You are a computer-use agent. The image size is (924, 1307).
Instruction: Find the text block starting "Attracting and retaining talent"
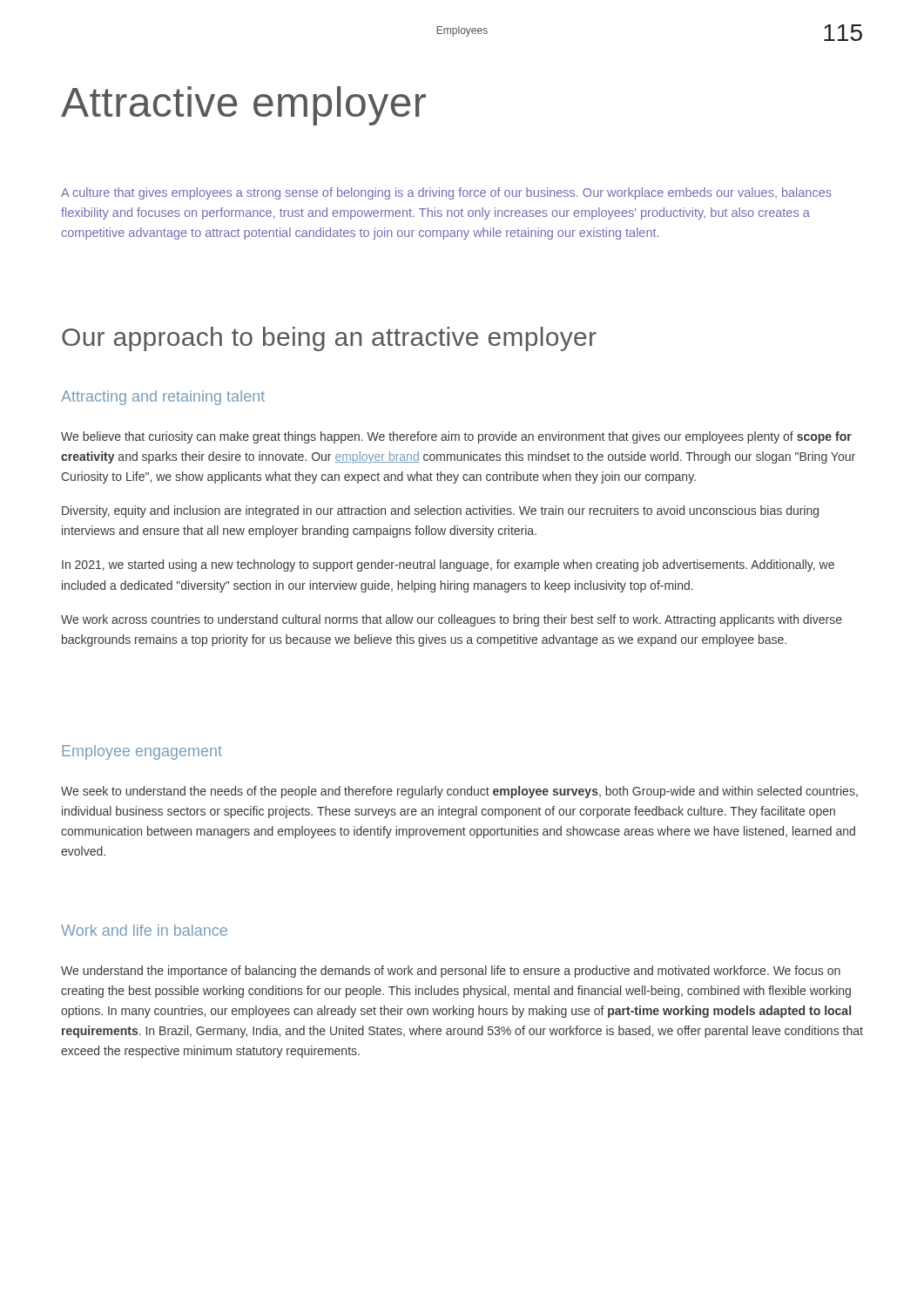click(163, 398)
